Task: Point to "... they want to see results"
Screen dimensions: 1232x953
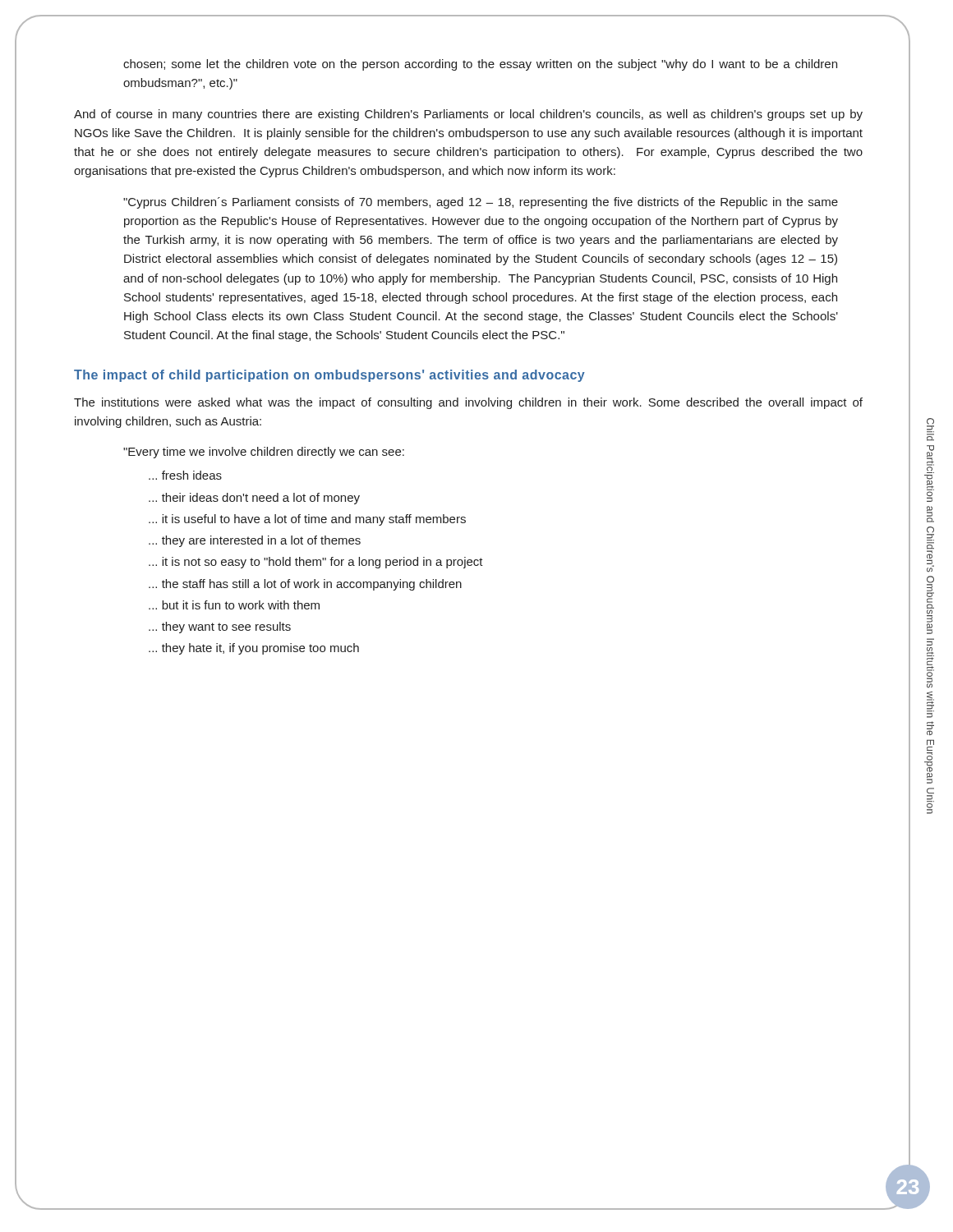Action: tap(220, 627)
